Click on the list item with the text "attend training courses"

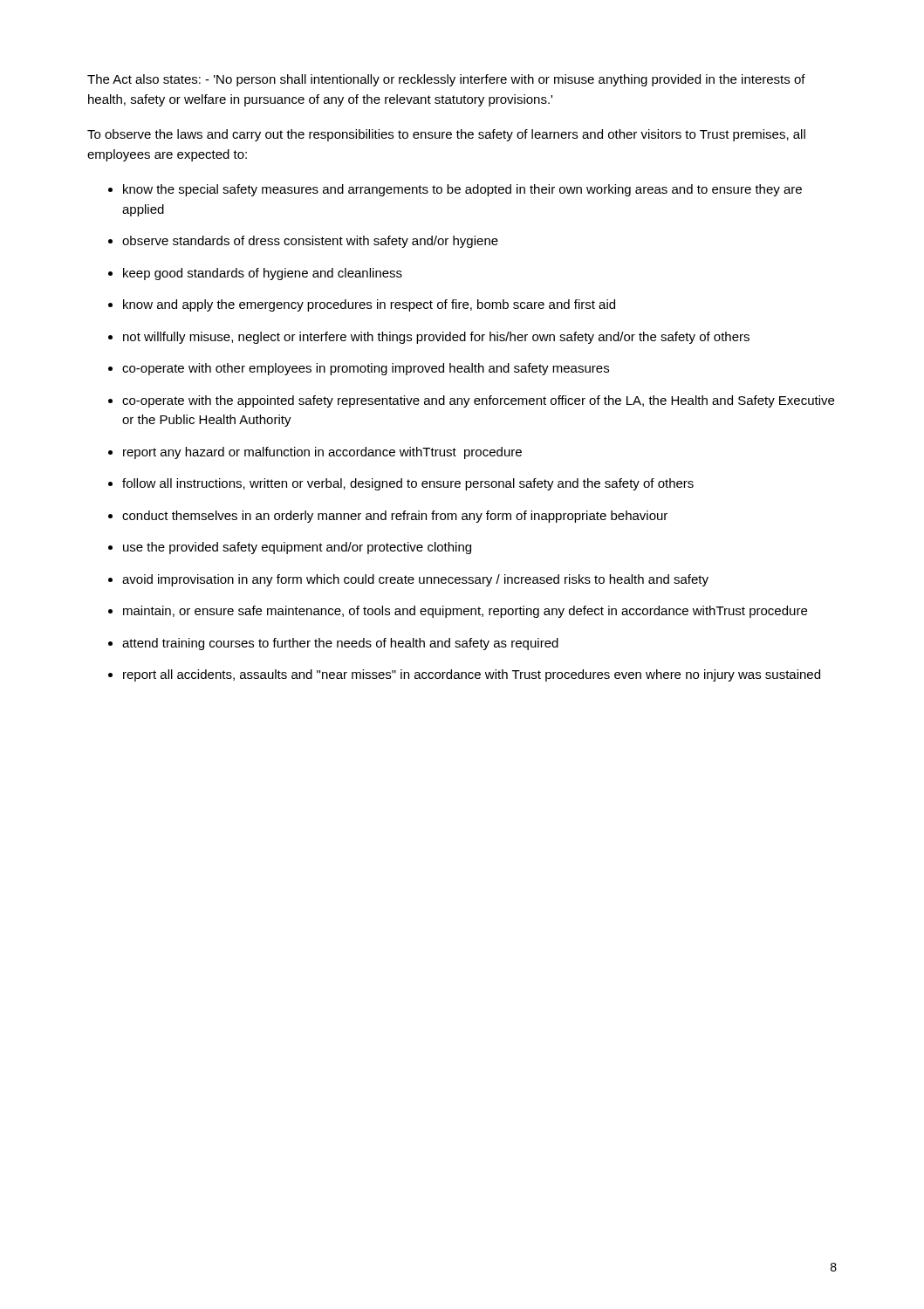point(340,642)
